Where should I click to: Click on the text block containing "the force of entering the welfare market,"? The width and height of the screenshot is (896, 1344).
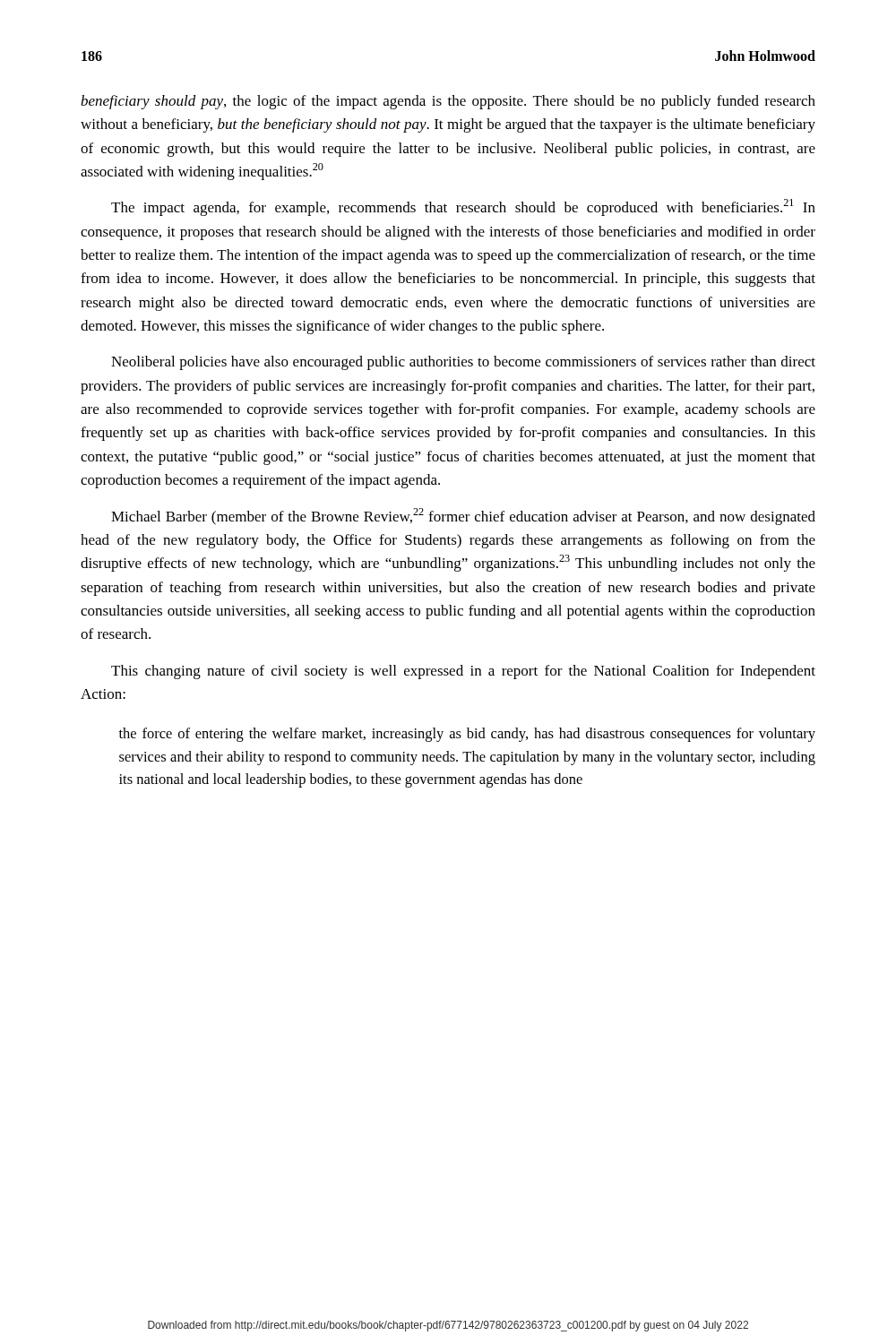467,757
